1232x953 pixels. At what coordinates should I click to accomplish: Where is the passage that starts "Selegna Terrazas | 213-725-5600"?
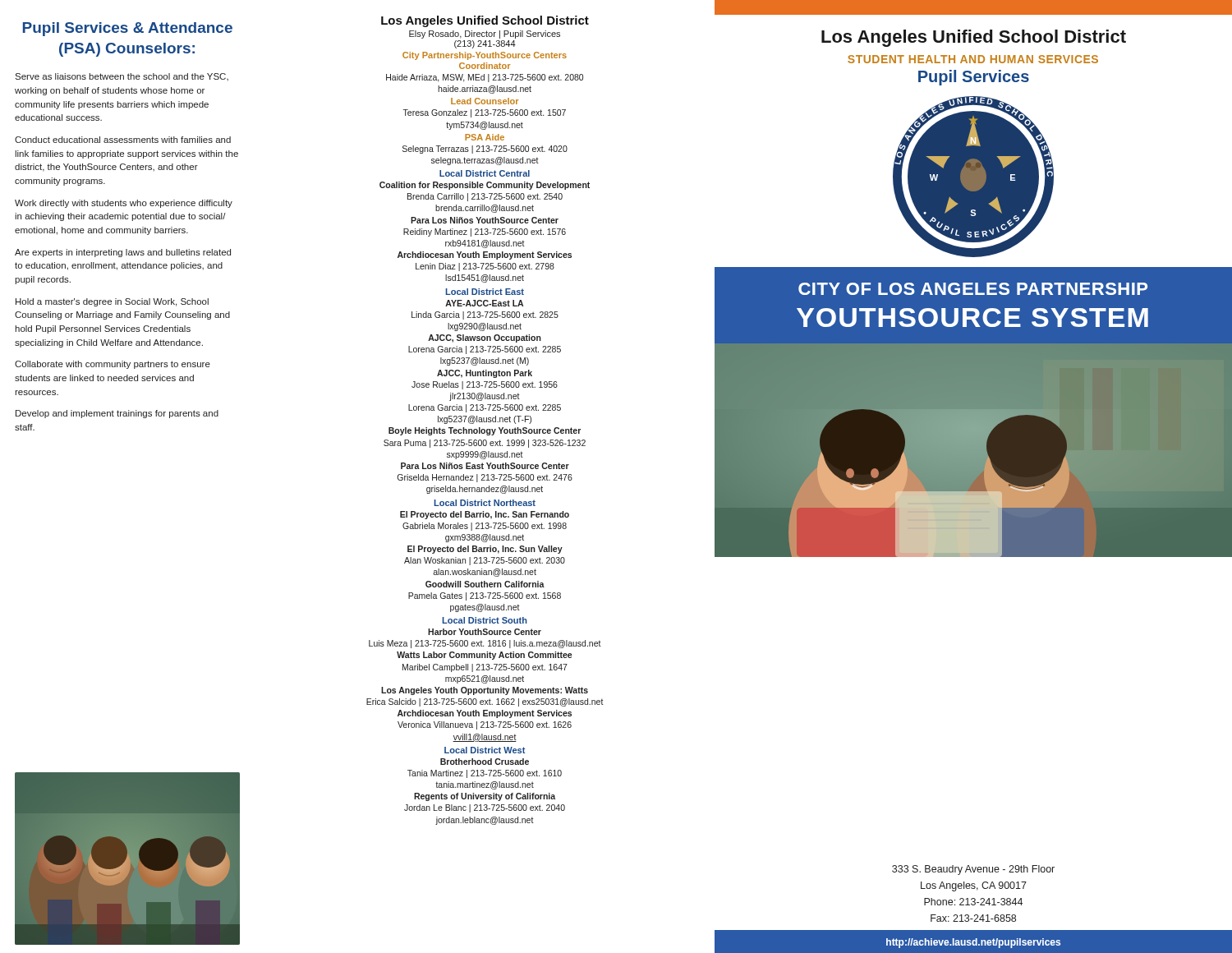485,154
